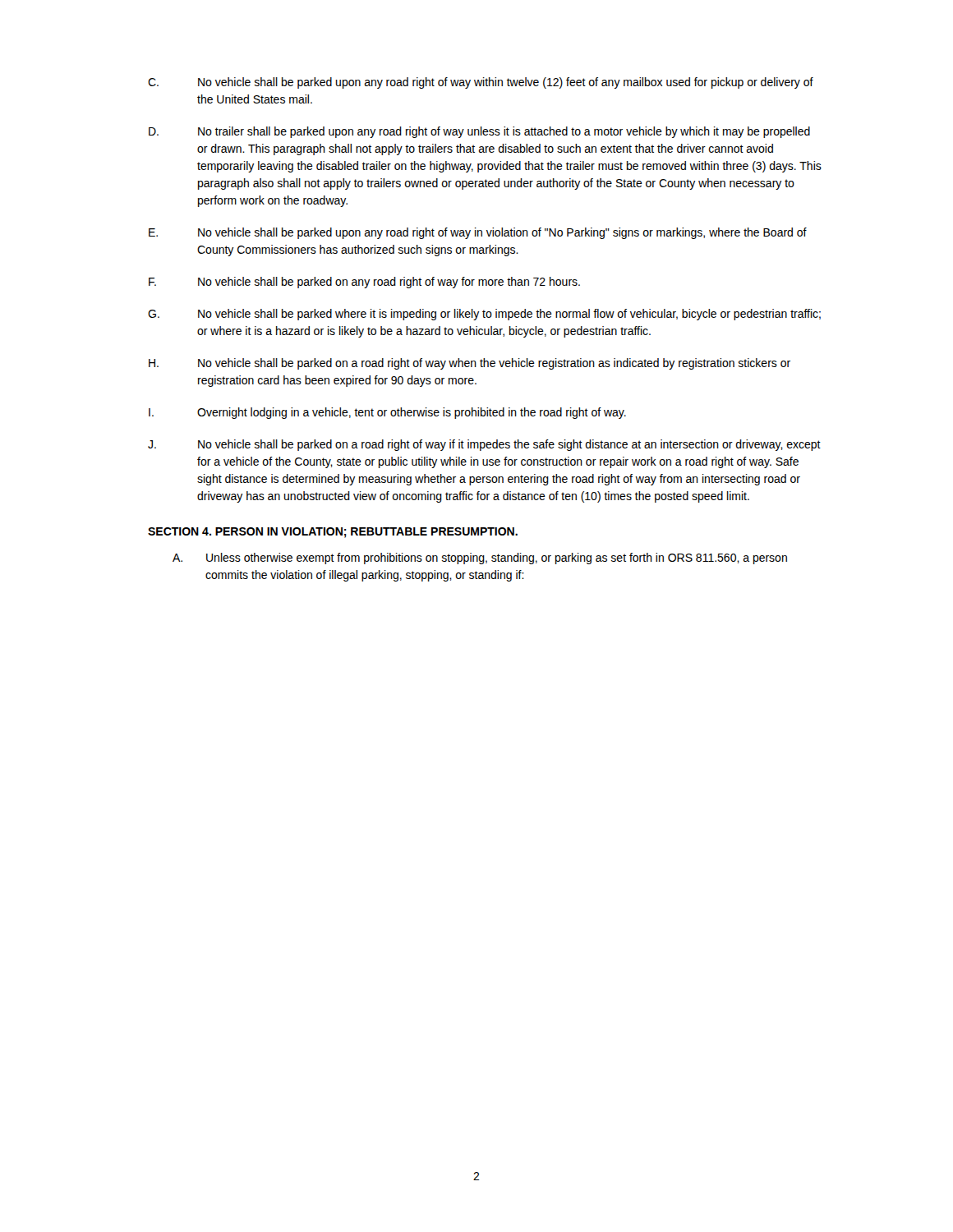Navigate to the text starting "H. No vehicle shall be"
Screen dimensions: 1232x953
485,372
